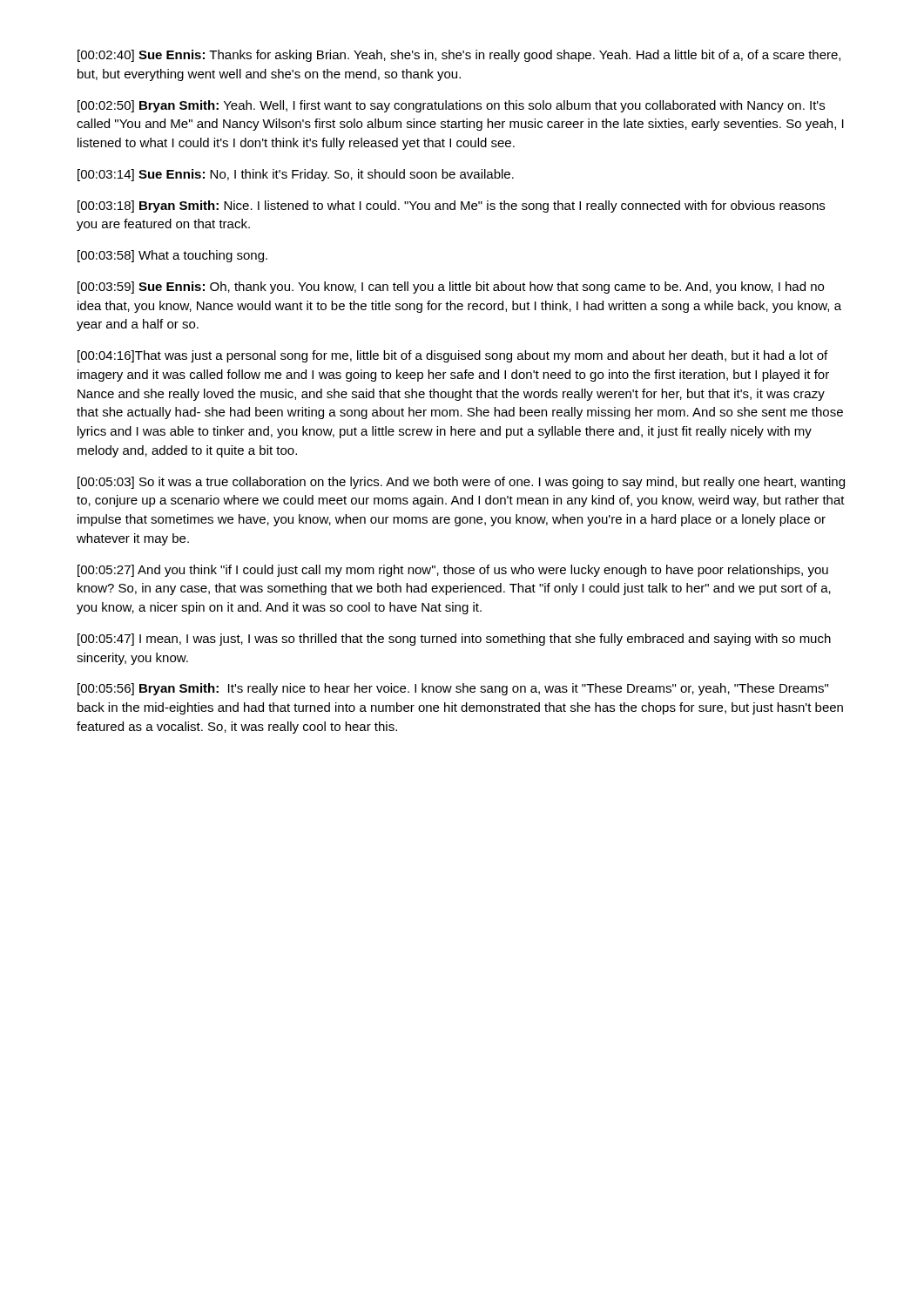Where is the passage that starts "[00:05:47] I mean, I"?

point(454,647)
